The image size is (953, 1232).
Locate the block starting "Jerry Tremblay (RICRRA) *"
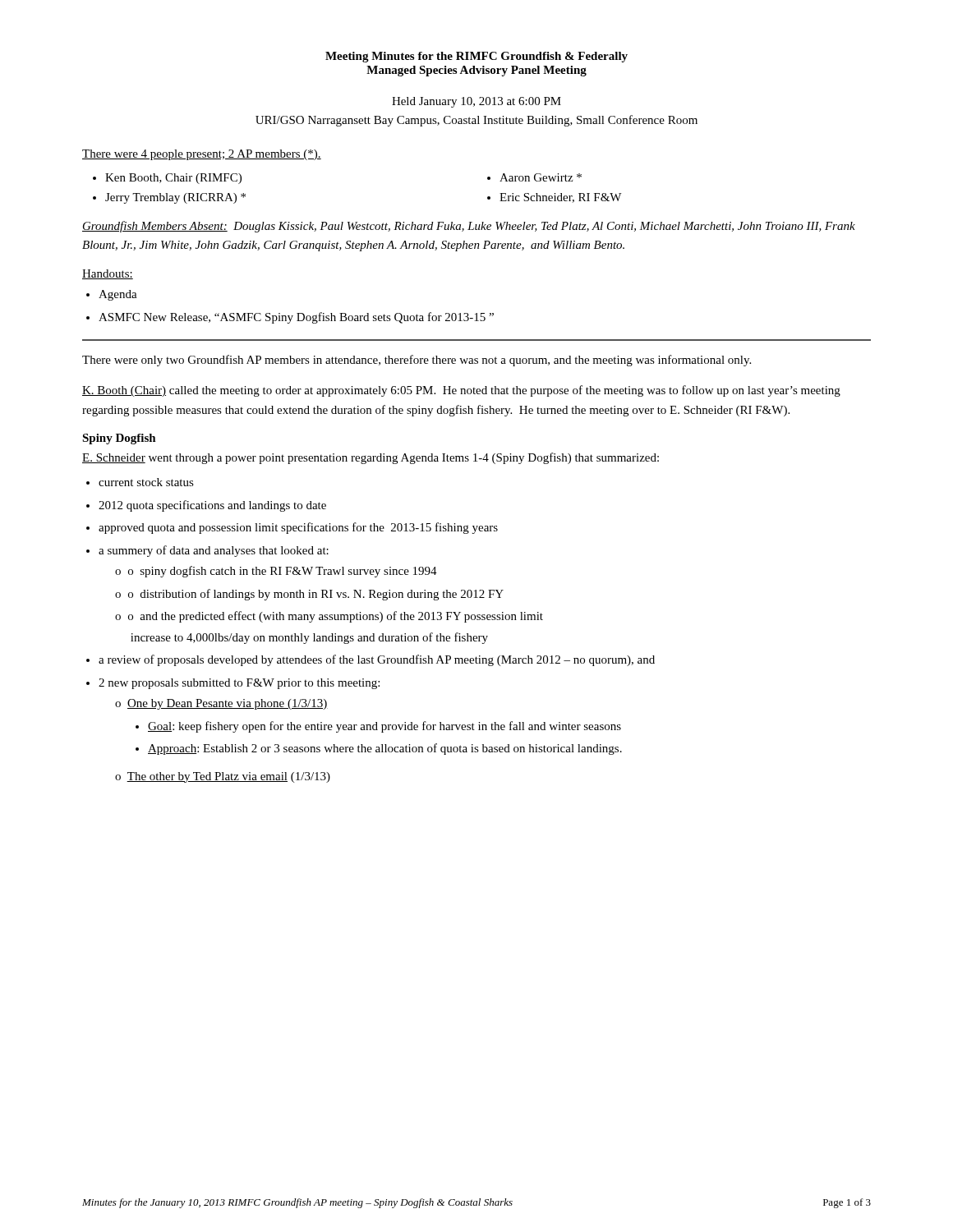click(176, 197)
